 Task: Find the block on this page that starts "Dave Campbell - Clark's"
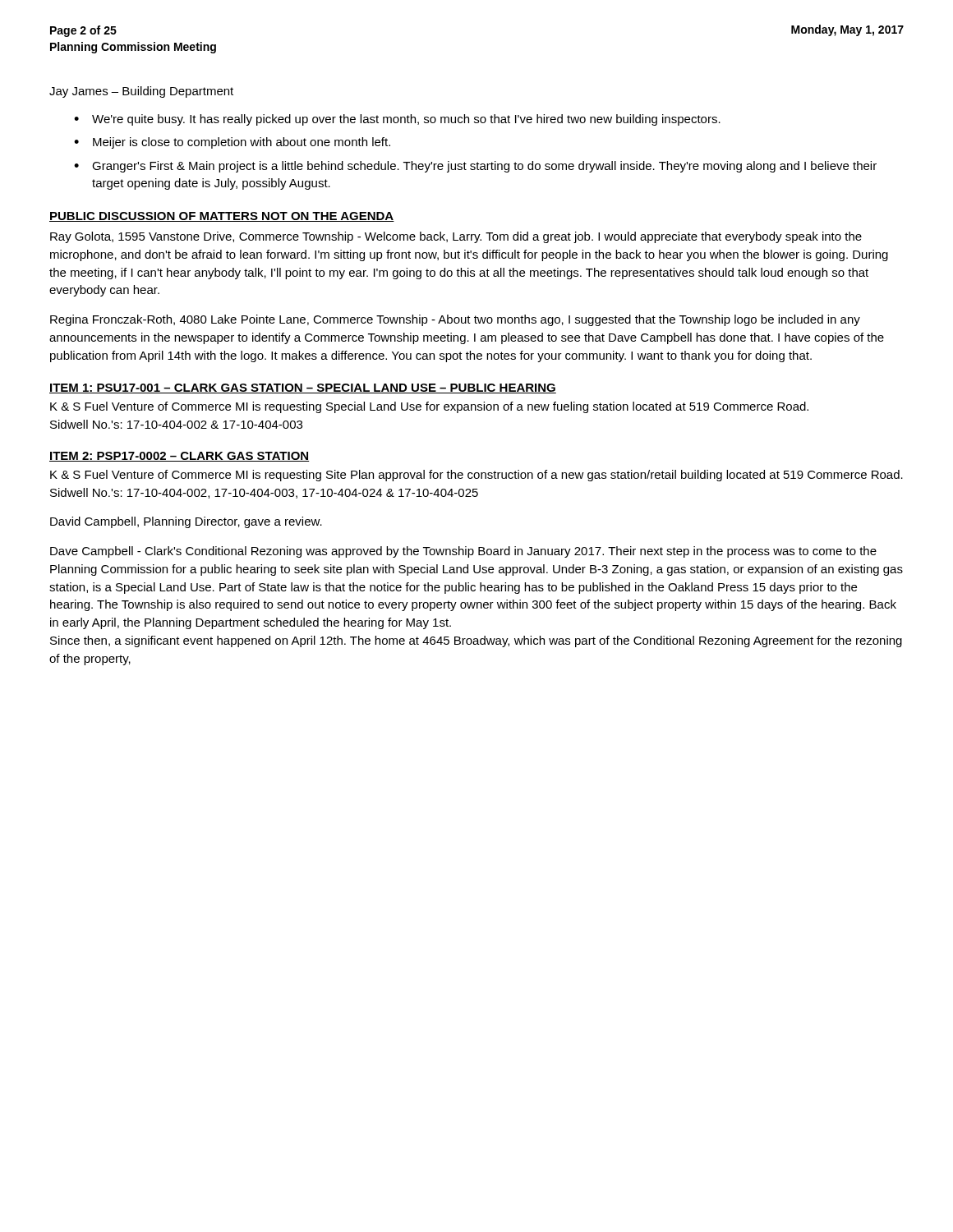(476, 604)
